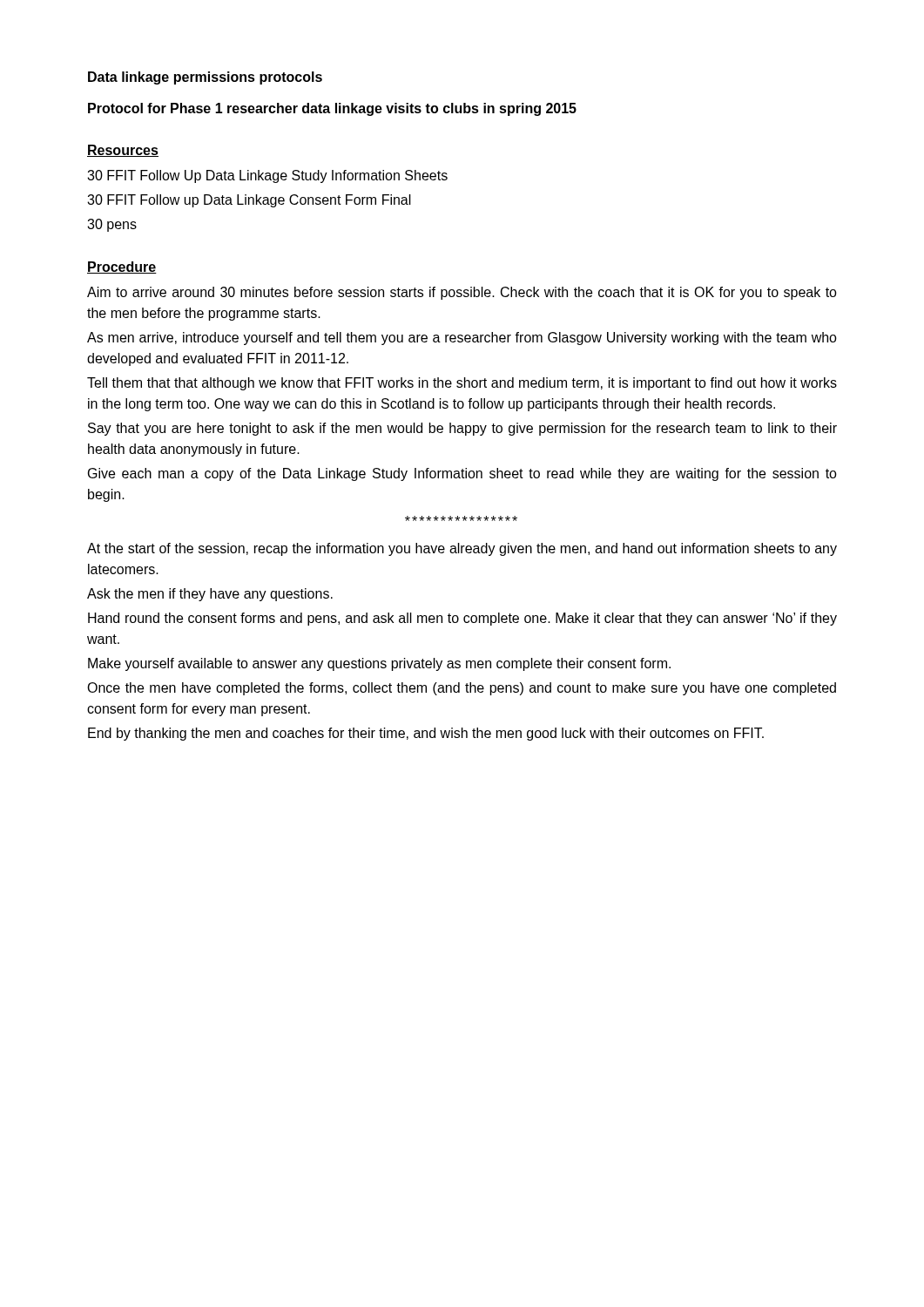This screenshot has width=924, height=1307.
Task: Locate the element starting "Data linkage permissions"
Action: pyautogui.click(x=205, y=77)
